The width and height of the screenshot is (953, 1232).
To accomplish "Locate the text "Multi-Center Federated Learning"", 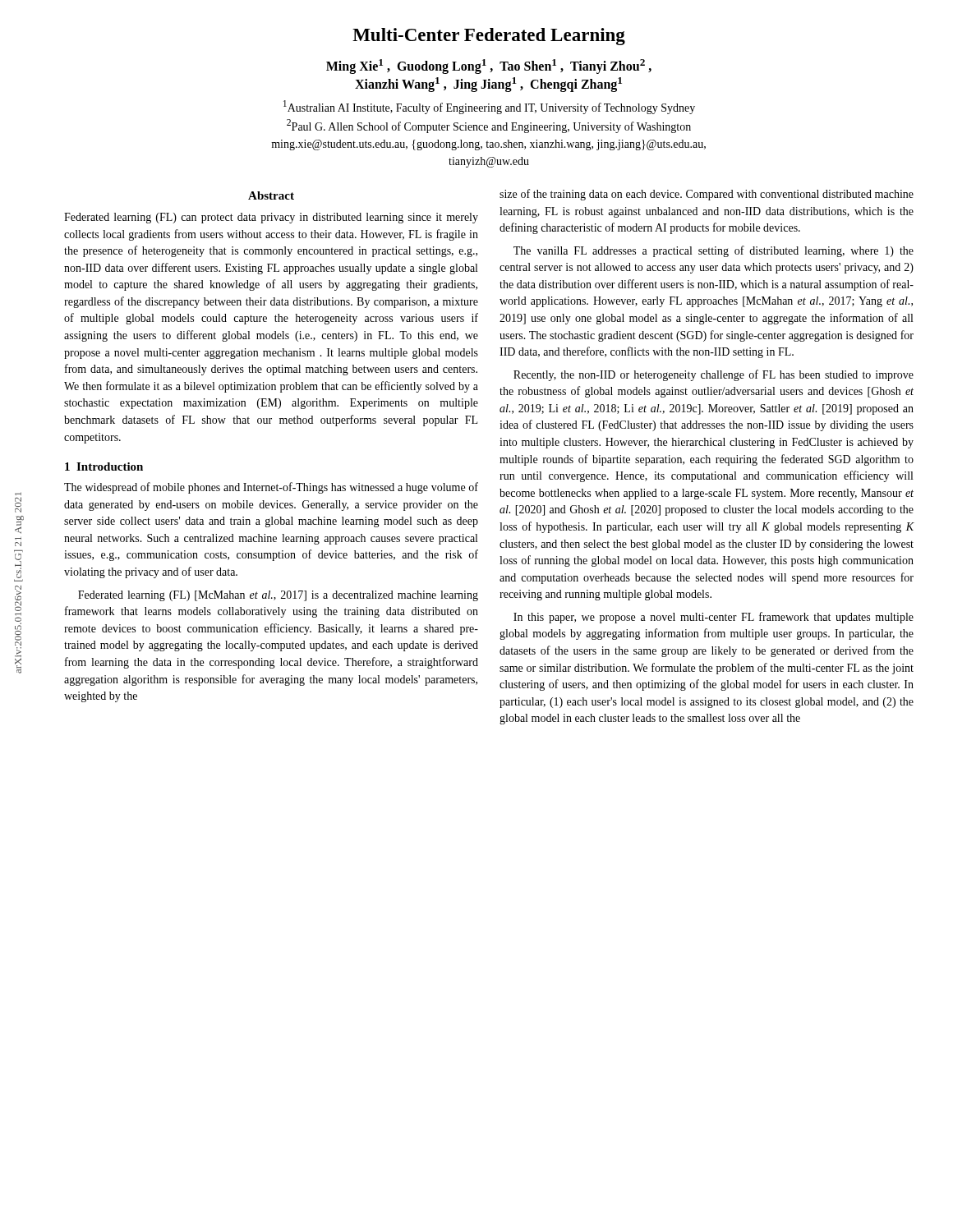I will 489,35.
